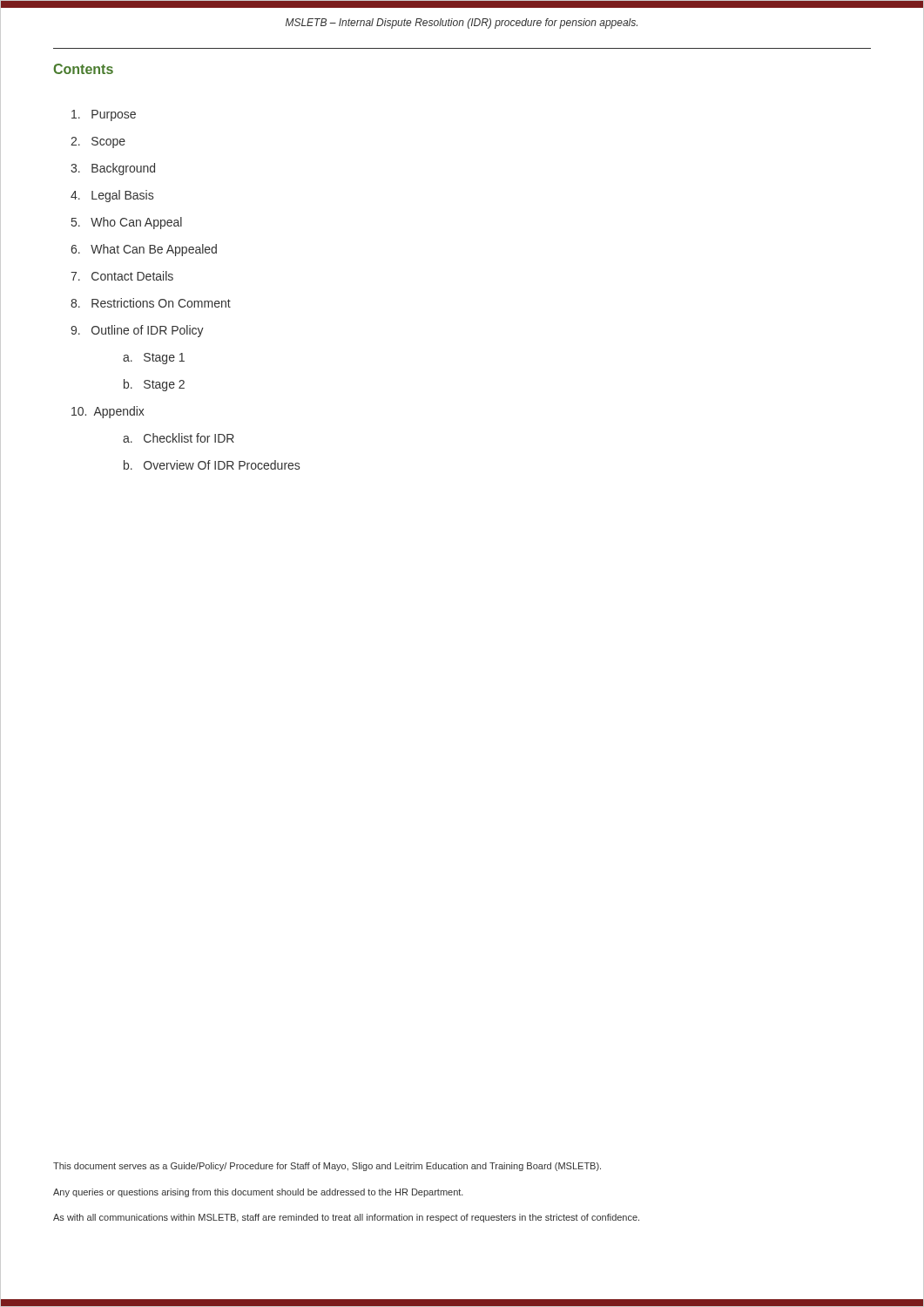Point to the passage starting "a. Checklist for IDR"
The image size is (924, 1307).
click(179, 438)
